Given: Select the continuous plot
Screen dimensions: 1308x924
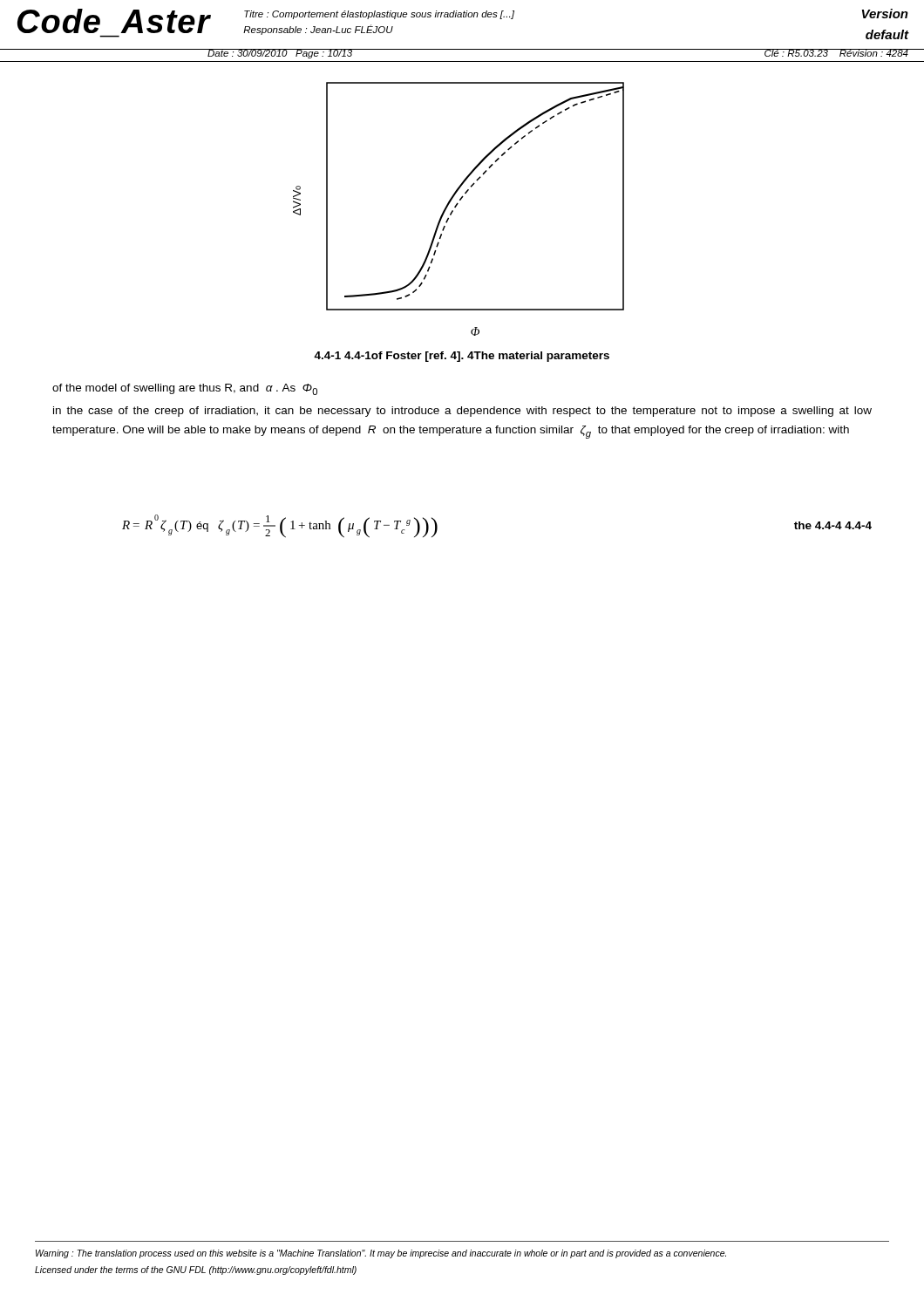Looking at the screenshot, I should pos(462,209).
